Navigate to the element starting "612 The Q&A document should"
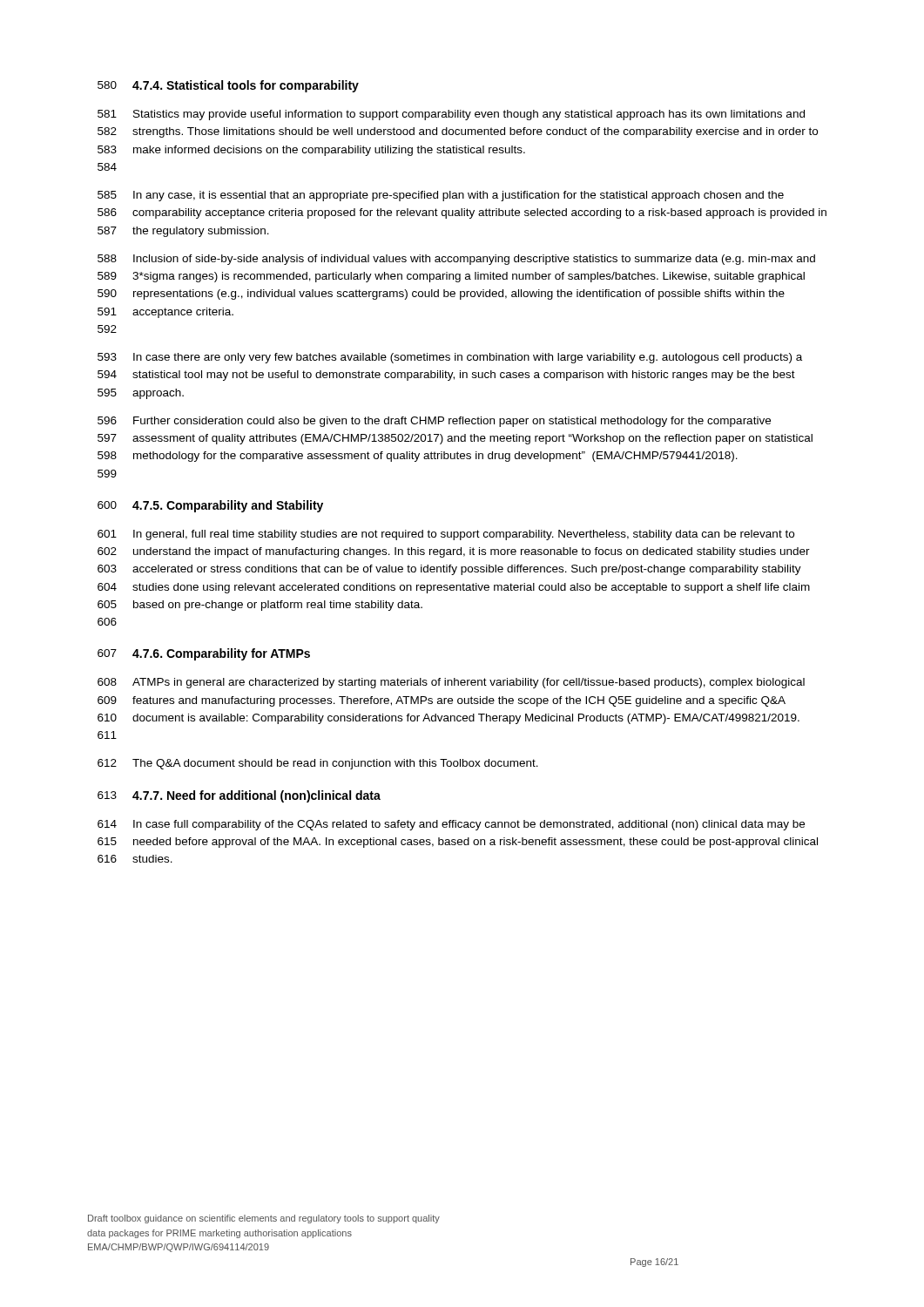The image size is (924, 1307). 462,764
